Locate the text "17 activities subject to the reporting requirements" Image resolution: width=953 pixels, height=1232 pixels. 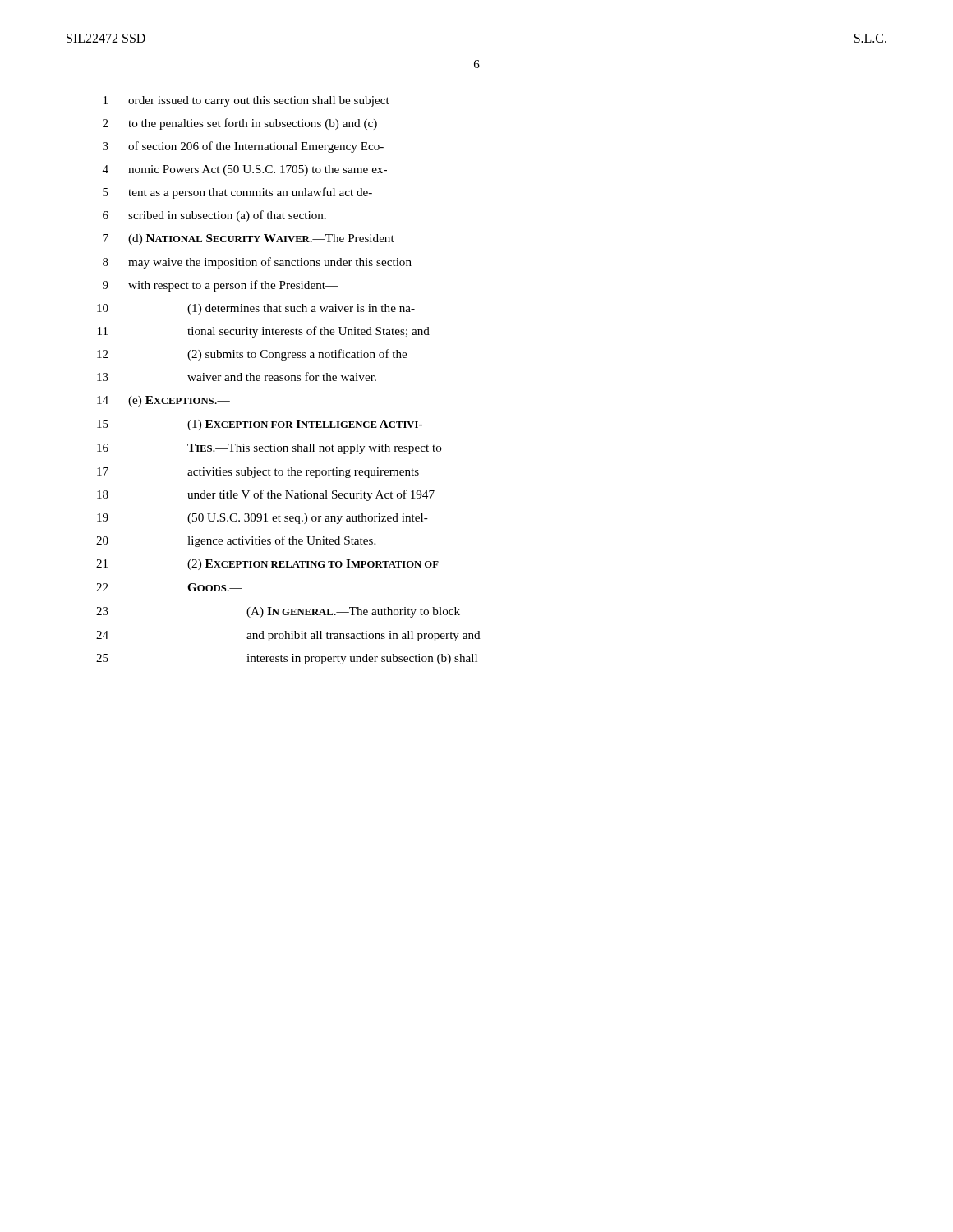pos(258,473)
